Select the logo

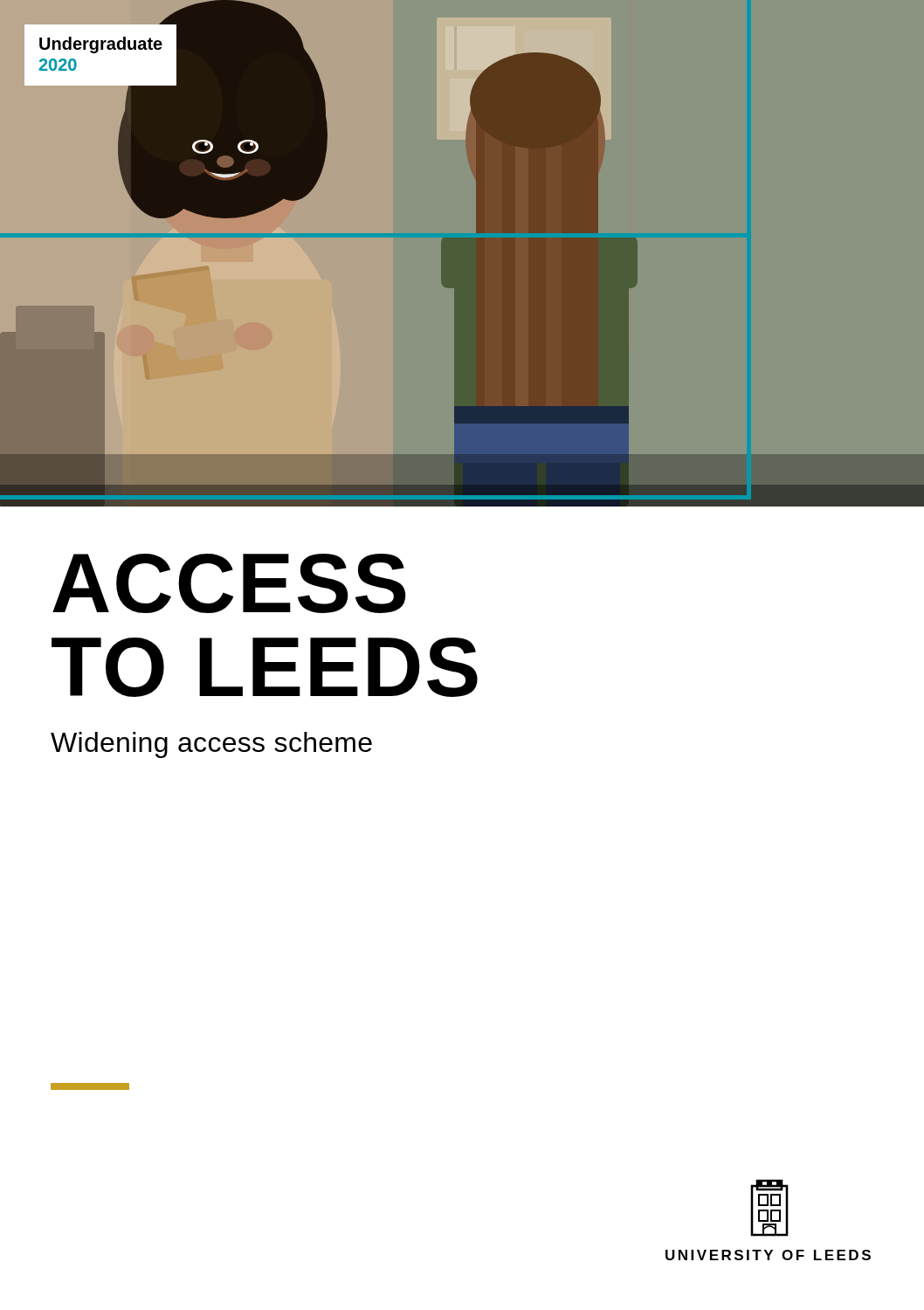click(769, 1222)
